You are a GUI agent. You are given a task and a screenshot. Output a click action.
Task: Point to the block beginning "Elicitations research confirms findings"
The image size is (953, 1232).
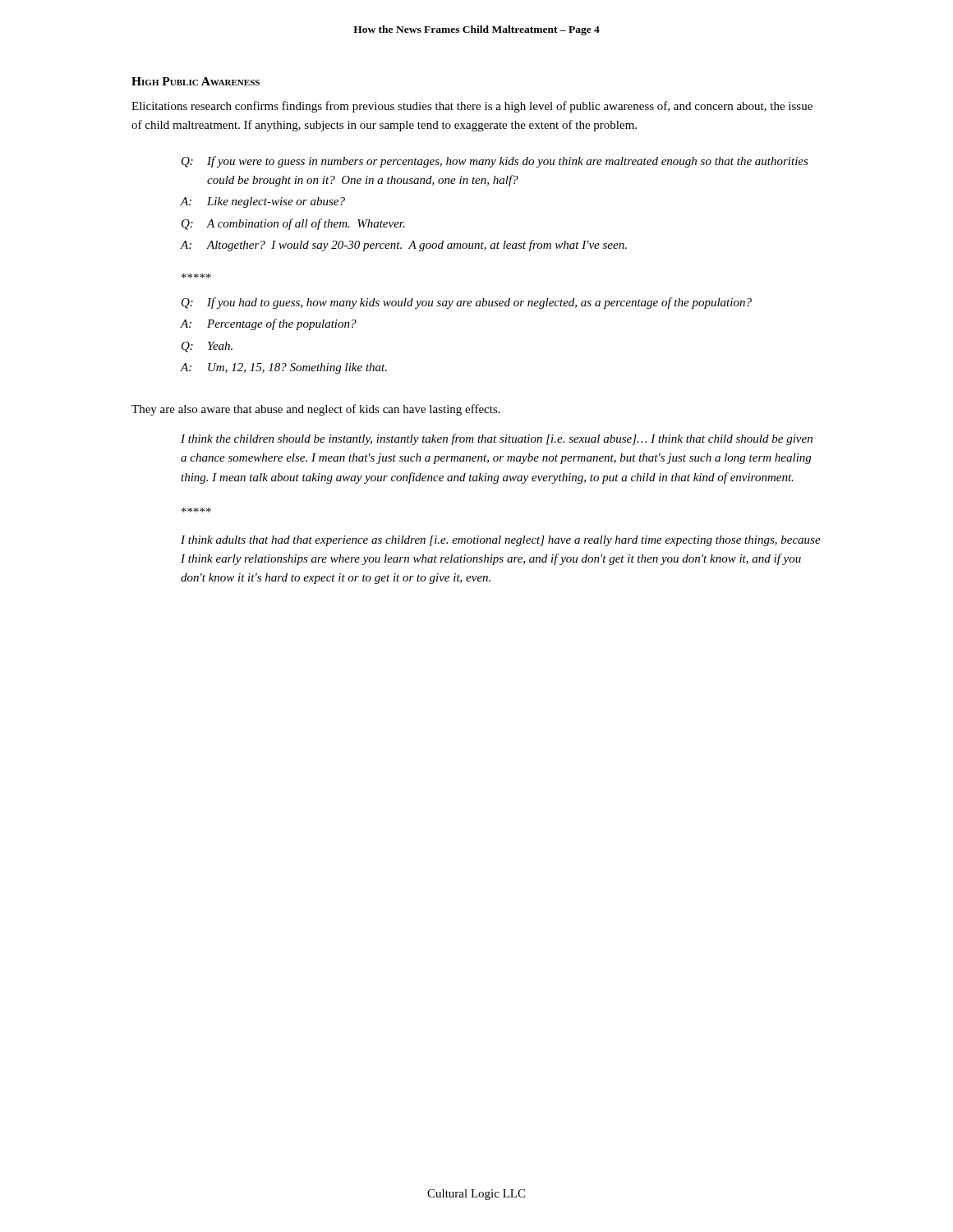click(x=472, y=115)
